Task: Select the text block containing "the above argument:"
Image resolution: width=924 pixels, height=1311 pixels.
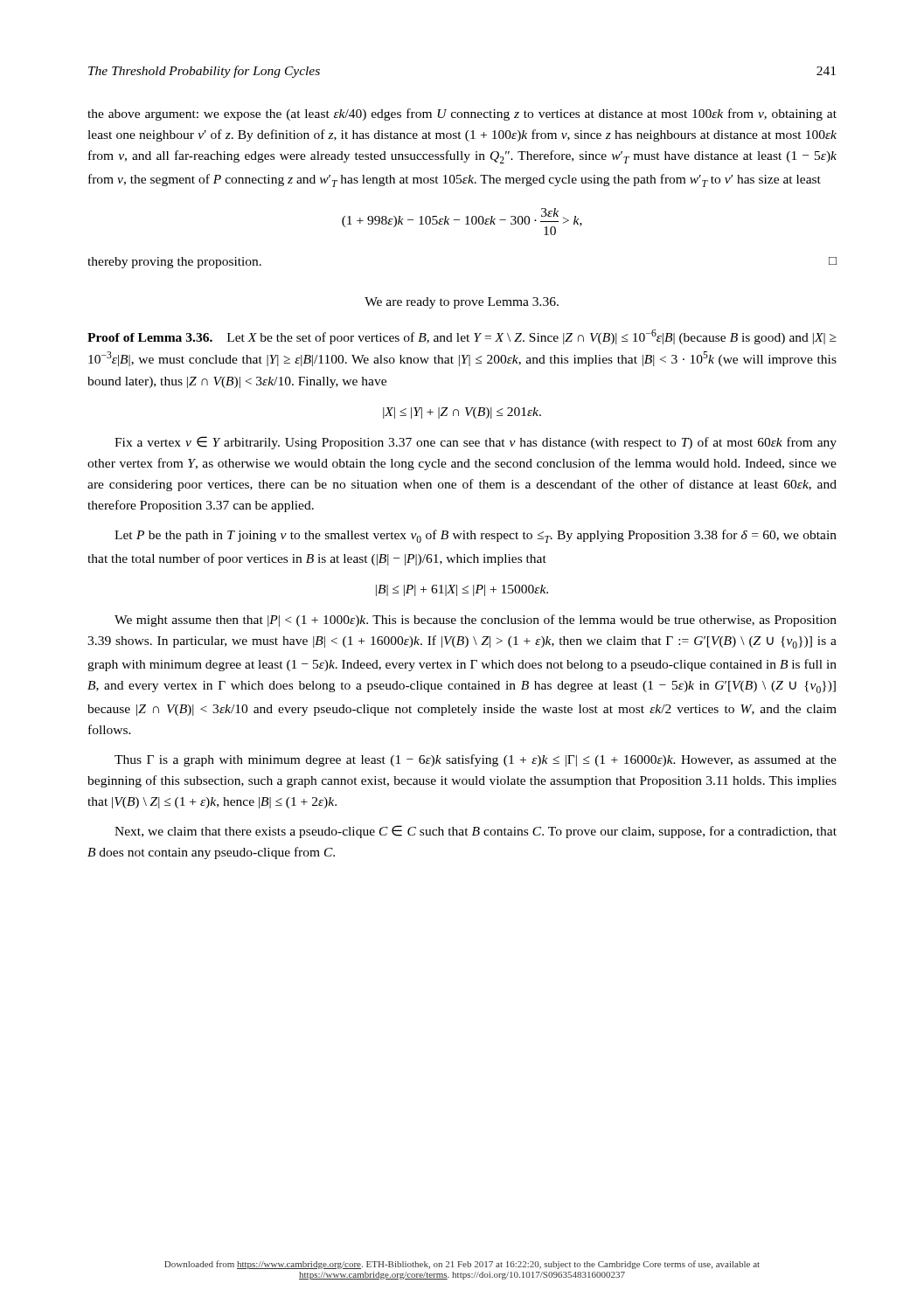Action: 462,148
